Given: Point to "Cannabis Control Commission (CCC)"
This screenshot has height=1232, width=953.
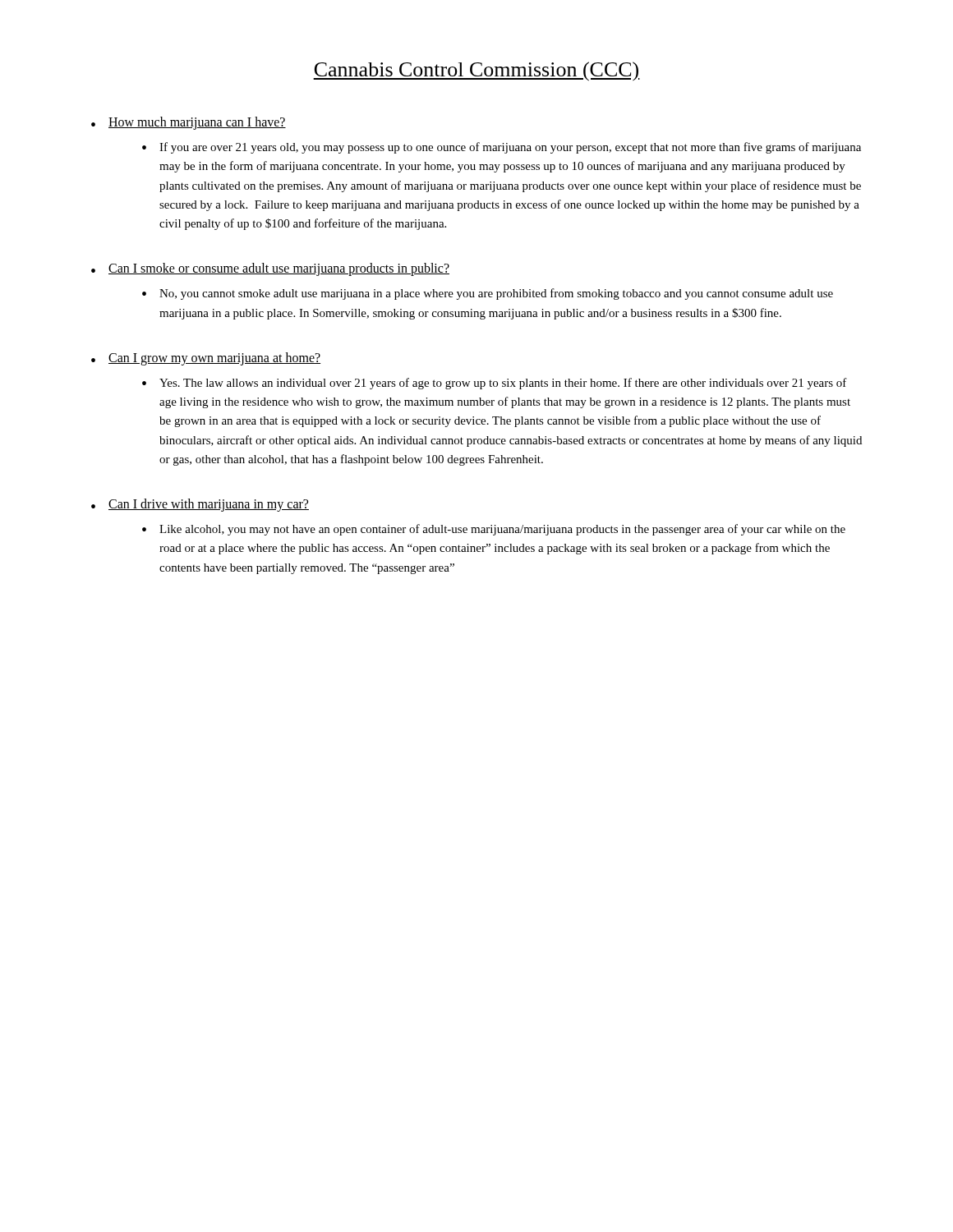Looking at the screenshot, I should (x=476, y=69).
